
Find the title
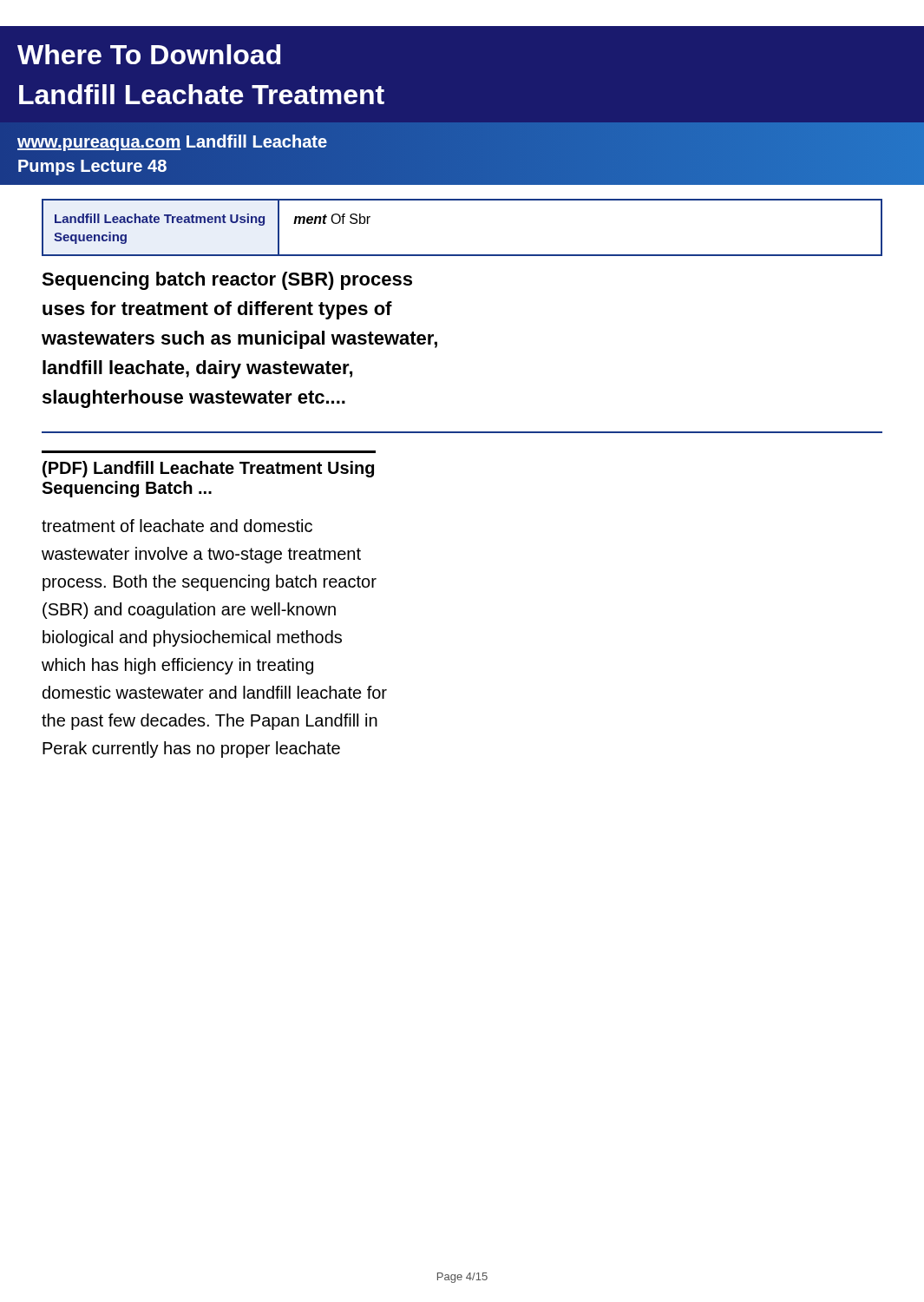(x=150, y=55)
